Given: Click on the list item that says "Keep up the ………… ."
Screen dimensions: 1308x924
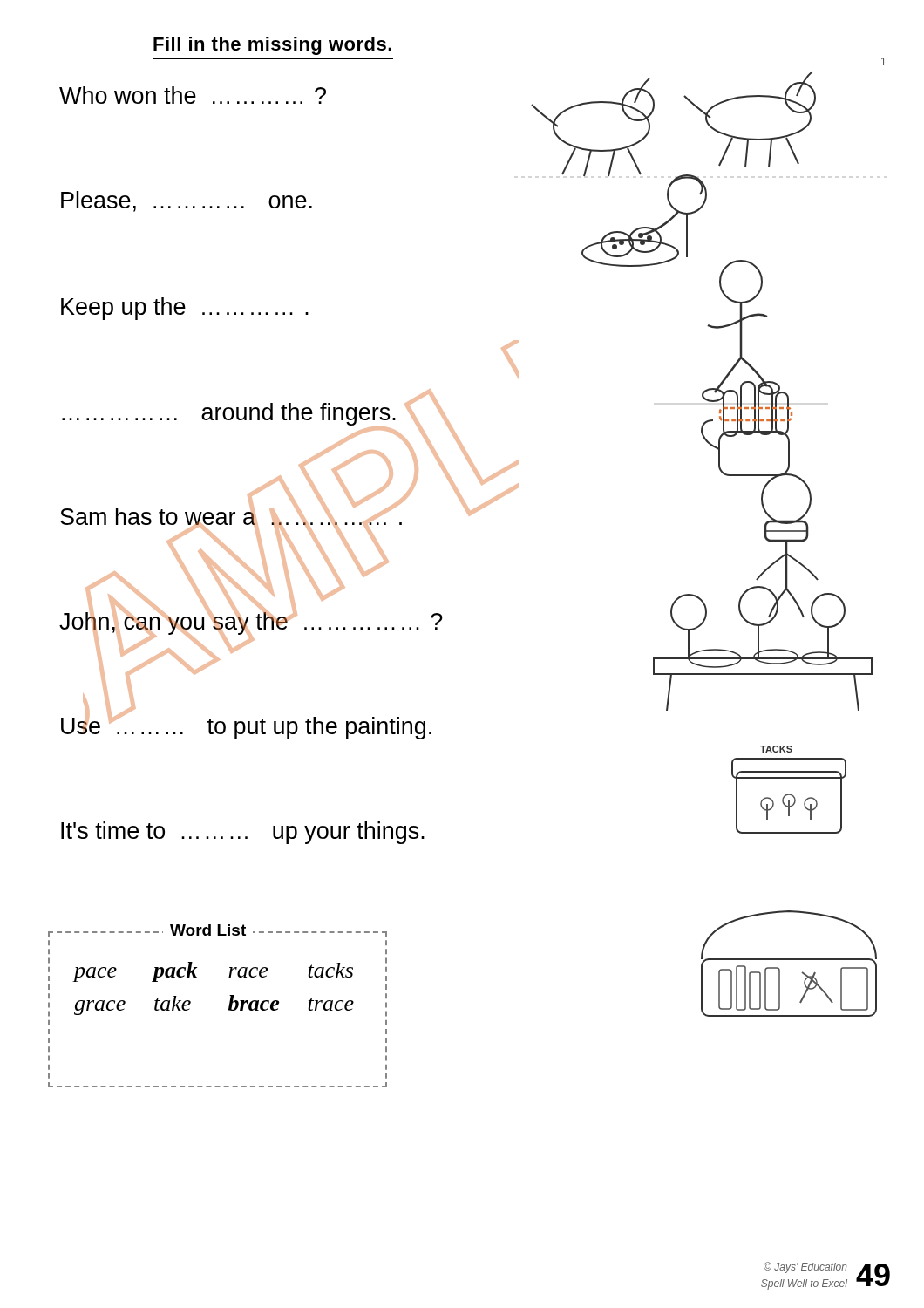Looking at the screenshot, I should pyautogui.click(x=185, y=307).
